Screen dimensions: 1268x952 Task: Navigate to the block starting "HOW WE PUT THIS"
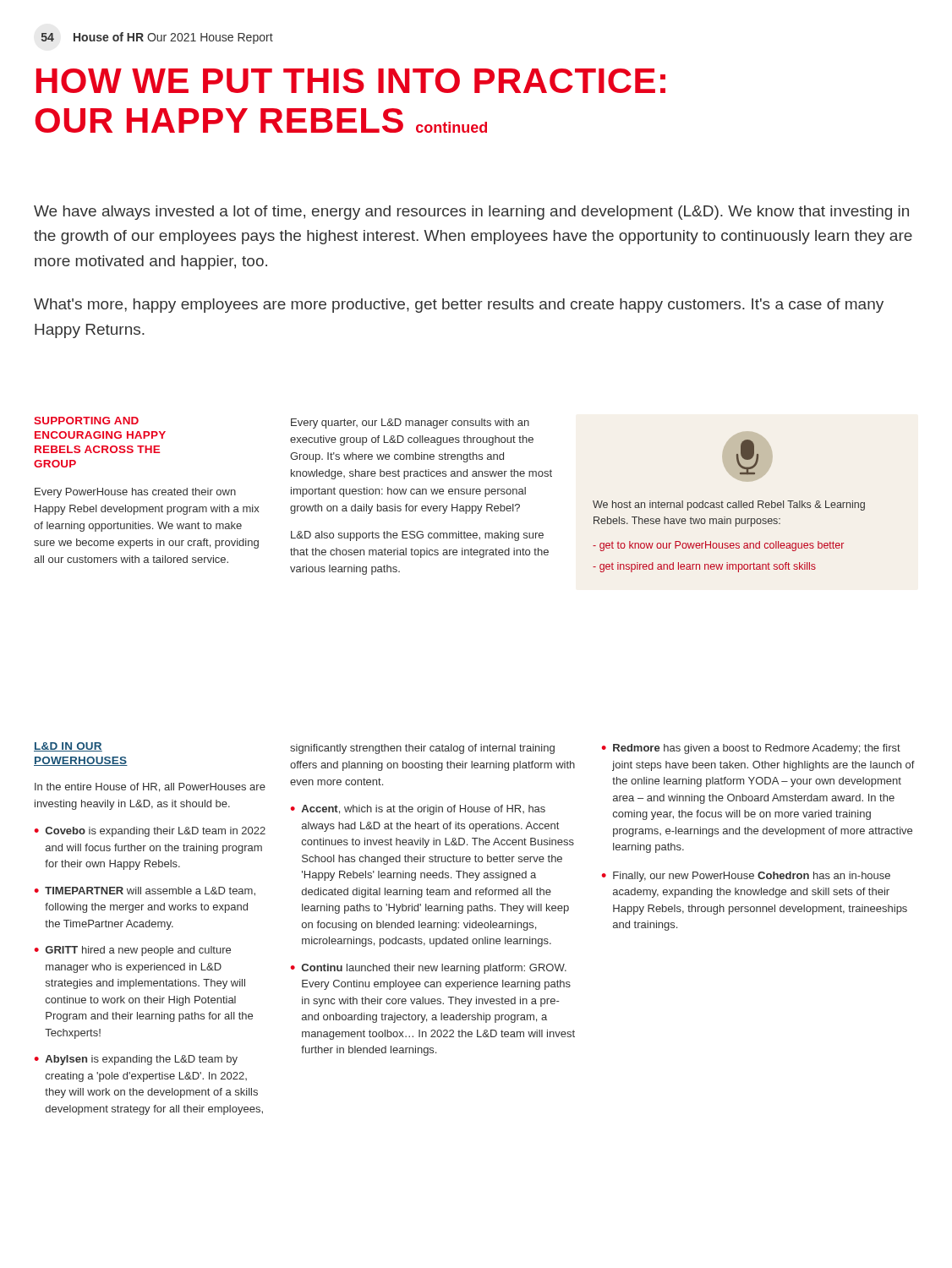(x=476, y=101)
